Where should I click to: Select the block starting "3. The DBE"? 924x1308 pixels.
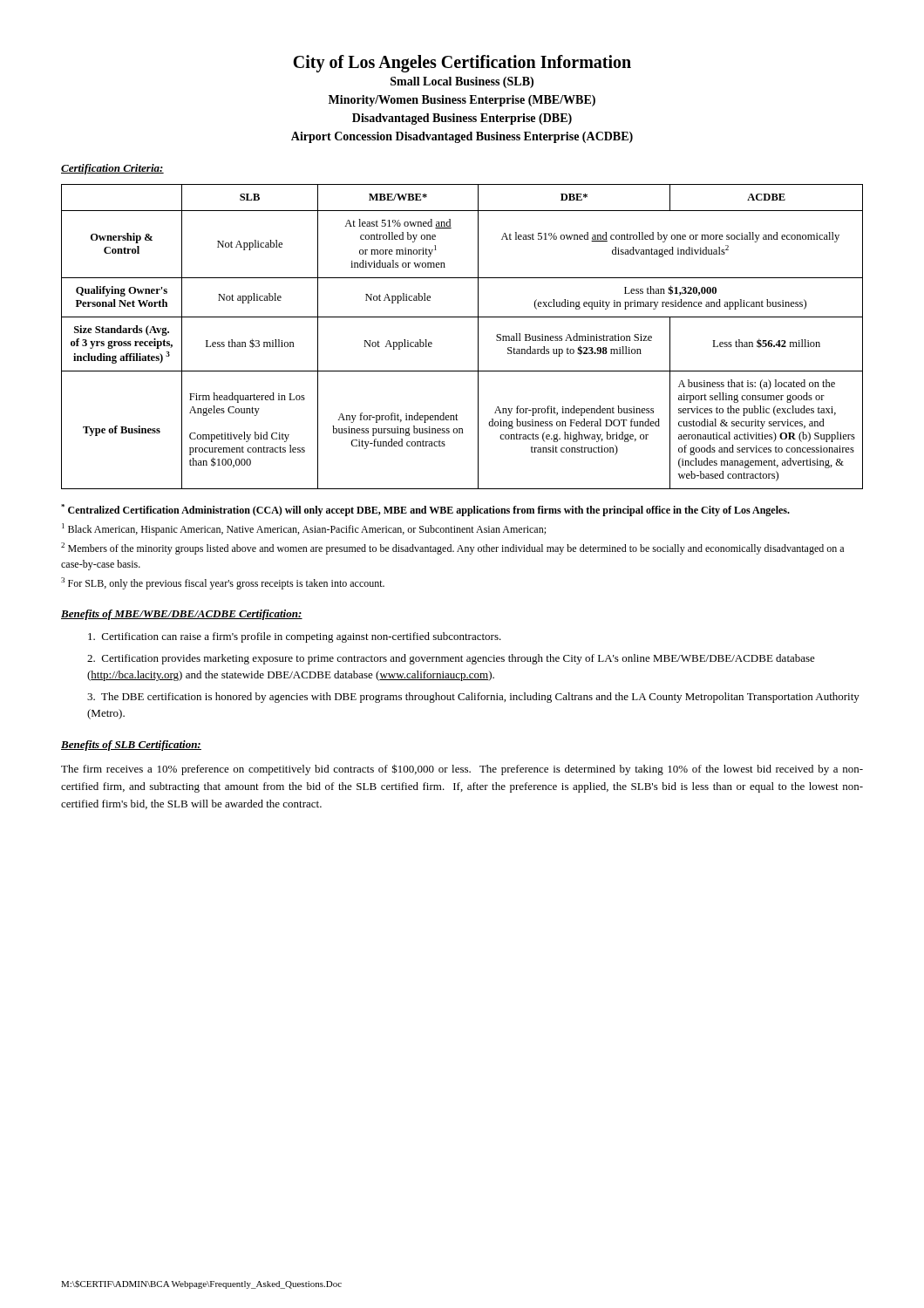click(473, 705)
